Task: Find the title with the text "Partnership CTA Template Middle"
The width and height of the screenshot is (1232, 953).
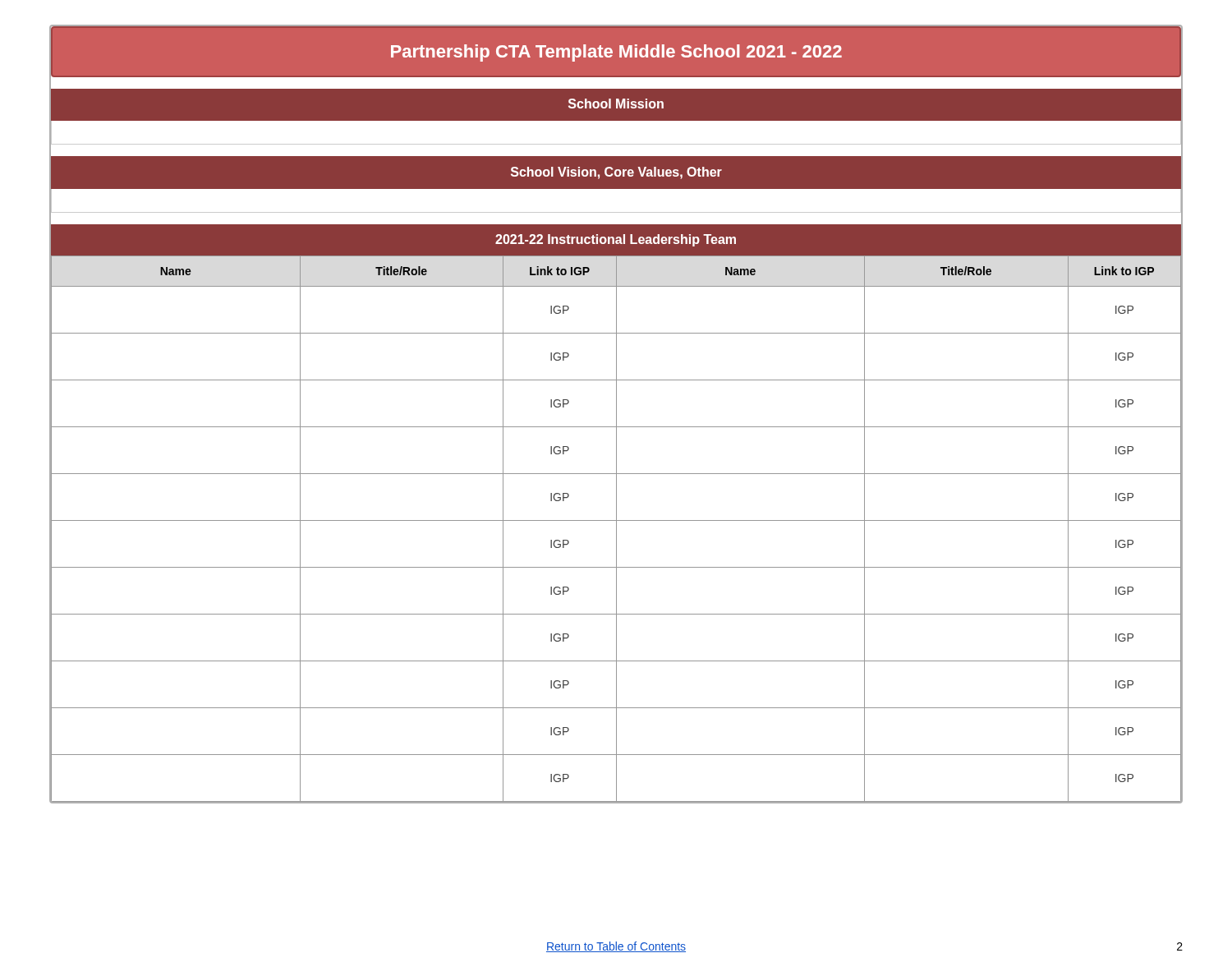Action: (x=616, y=414)
